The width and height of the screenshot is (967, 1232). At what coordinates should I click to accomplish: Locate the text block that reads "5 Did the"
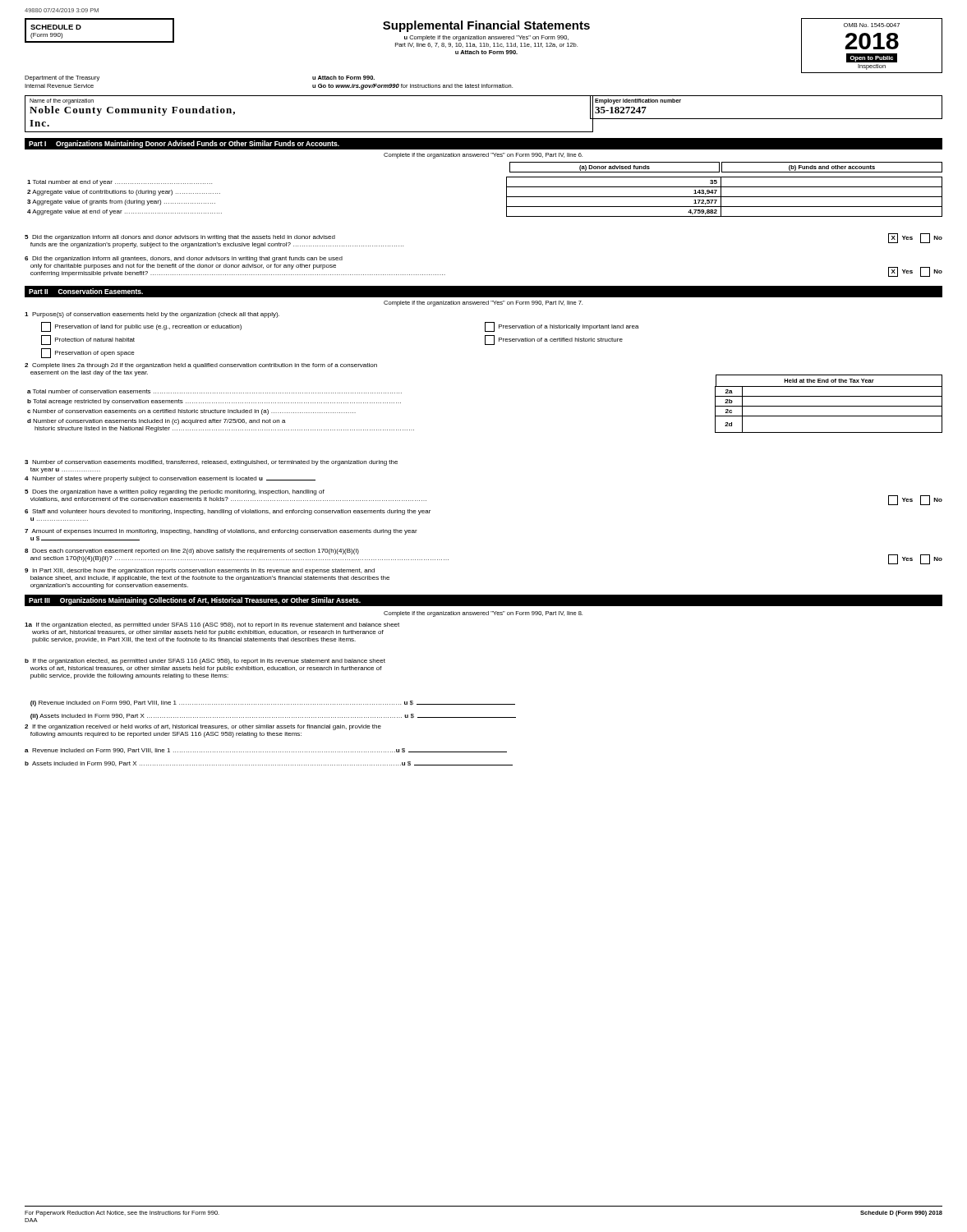[x=193, y=239]
